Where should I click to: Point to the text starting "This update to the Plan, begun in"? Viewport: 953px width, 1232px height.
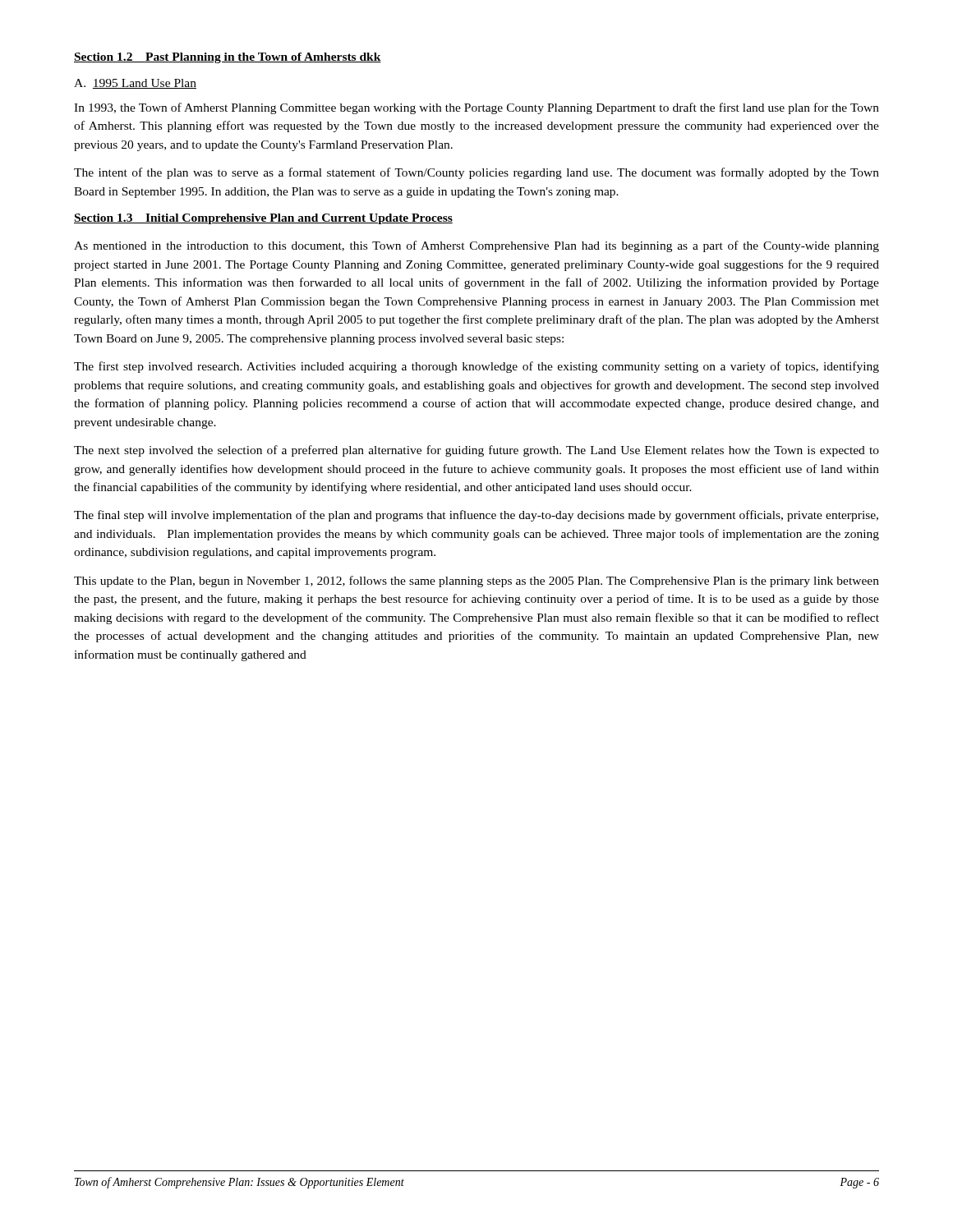(x=476, y=617)
